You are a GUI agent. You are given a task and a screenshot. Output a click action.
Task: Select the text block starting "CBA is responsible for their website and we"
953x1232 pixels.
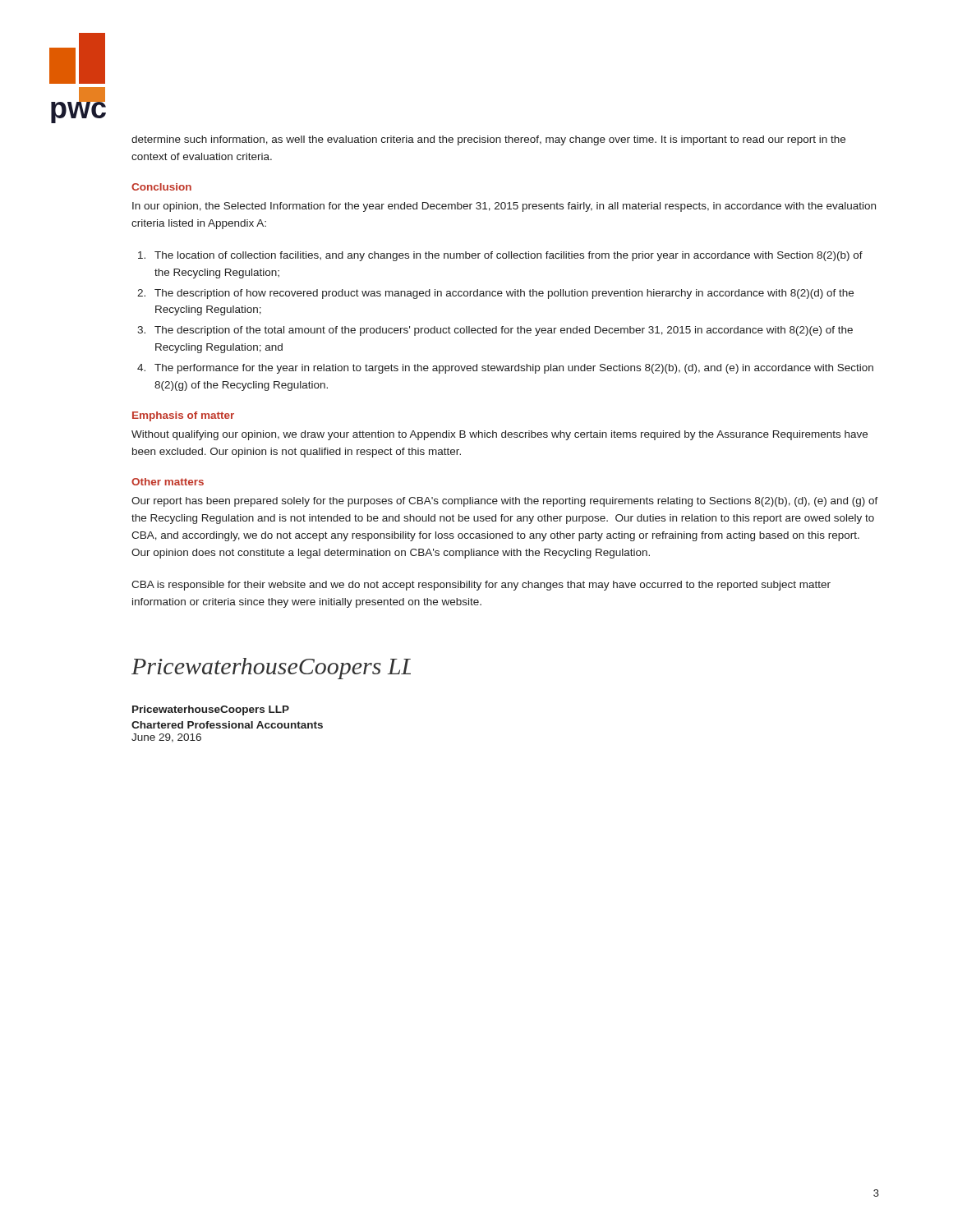481,593
